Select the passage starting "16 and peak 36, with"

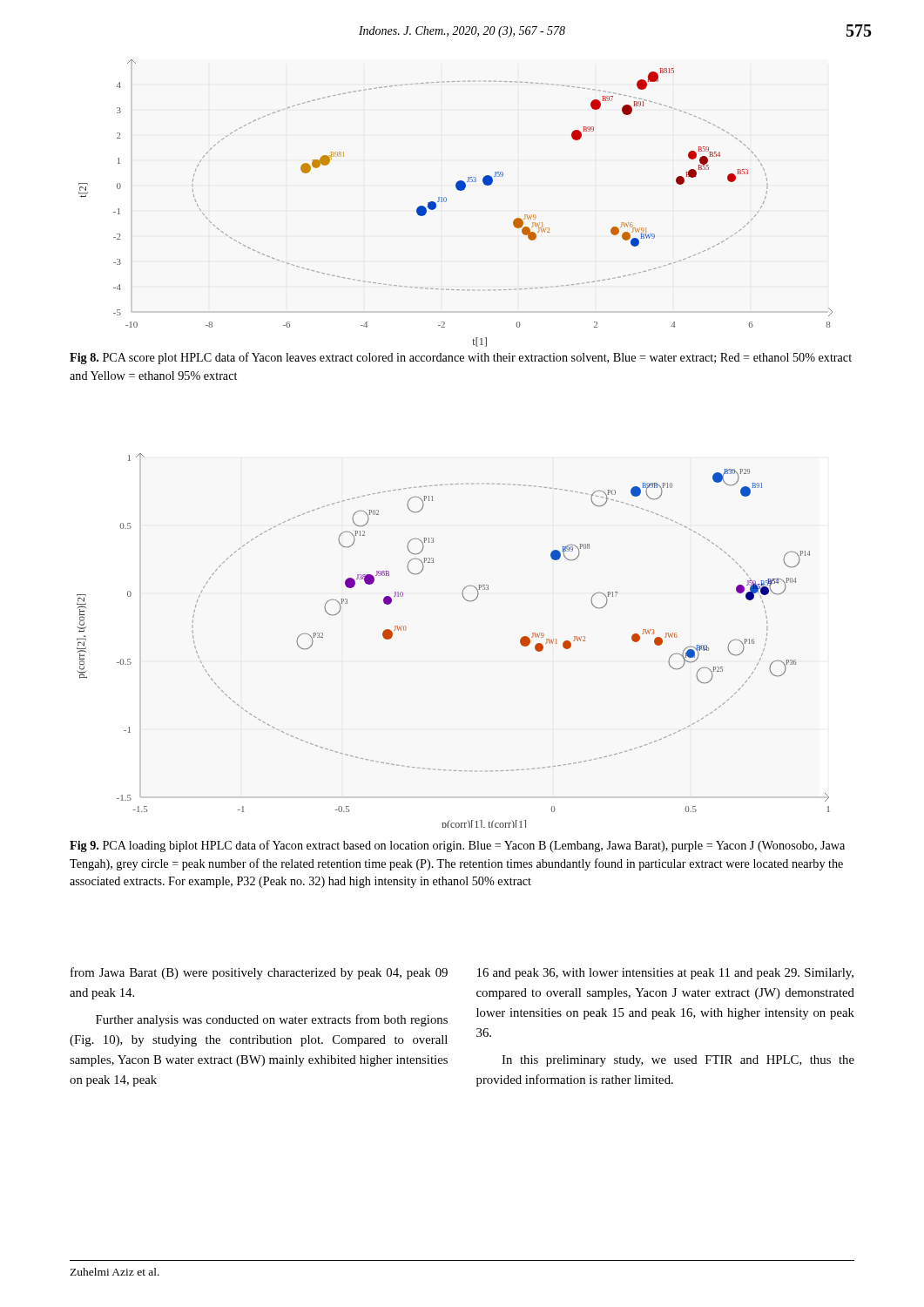[x=665, y=1026]
